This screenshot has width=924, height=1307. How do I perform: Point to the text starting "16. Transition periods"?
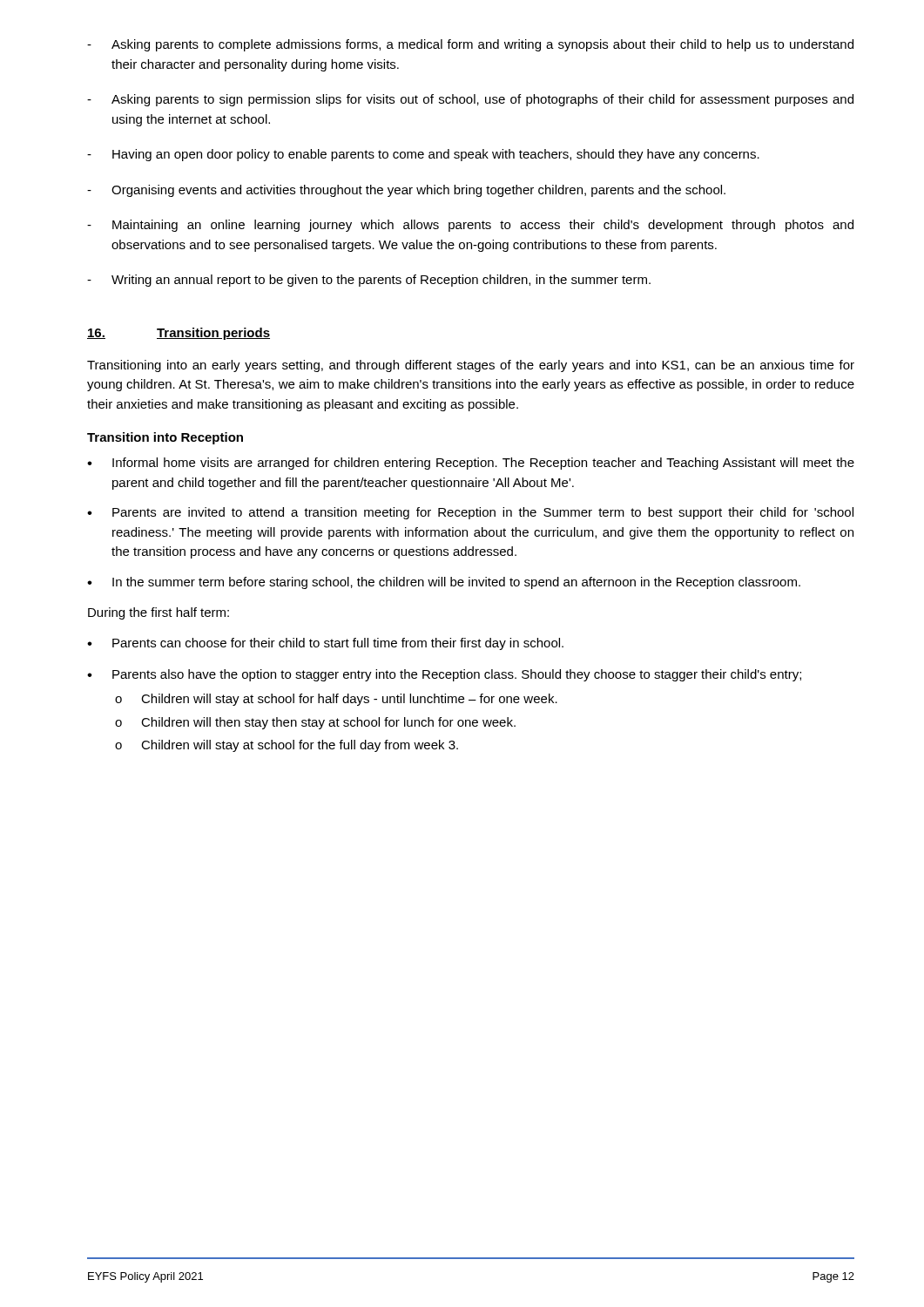[x=179, y=332]
